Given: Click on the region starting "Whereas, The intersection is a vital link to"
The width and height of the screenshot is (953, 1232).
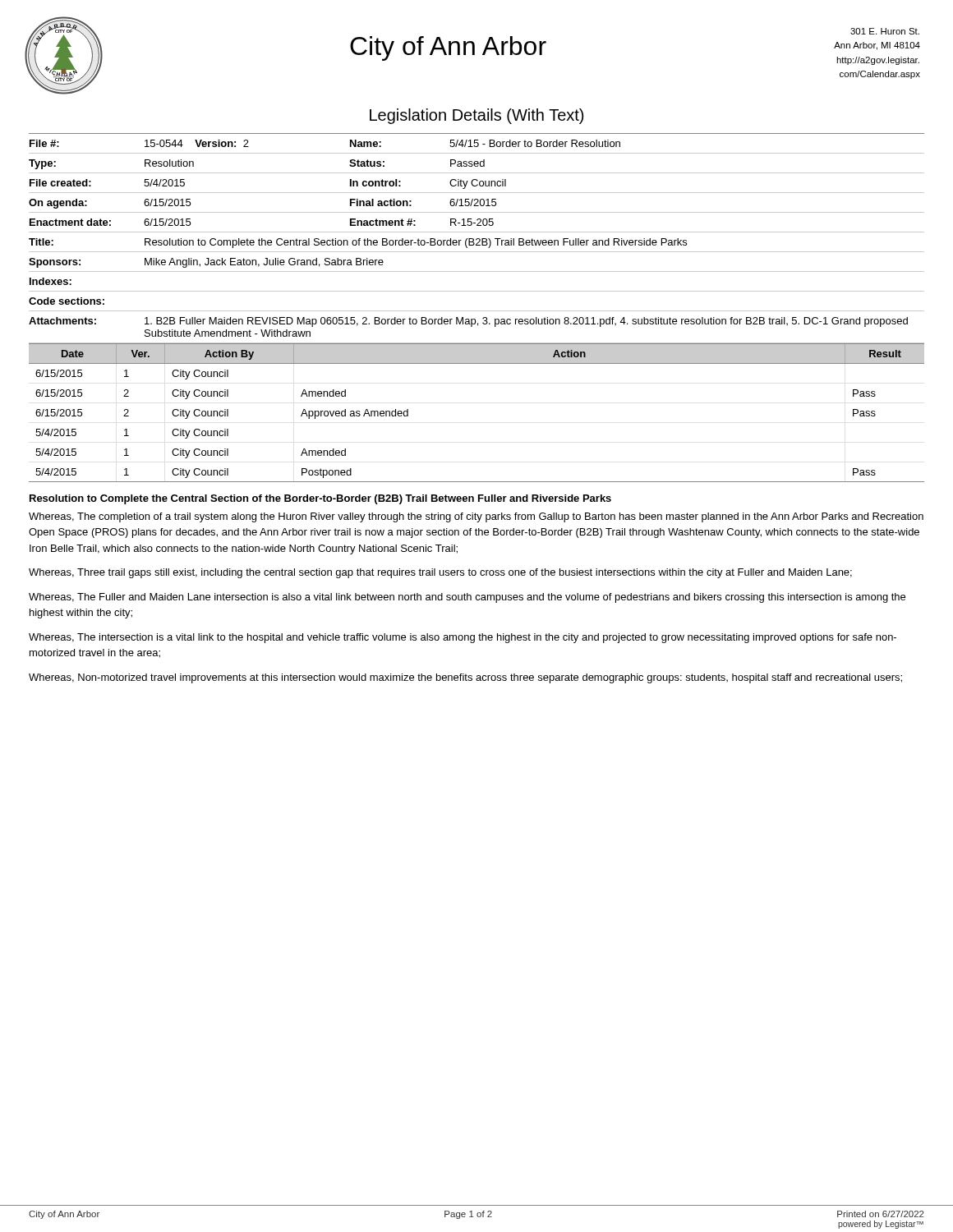Looking at the screenshot, I should pos(476,645).
